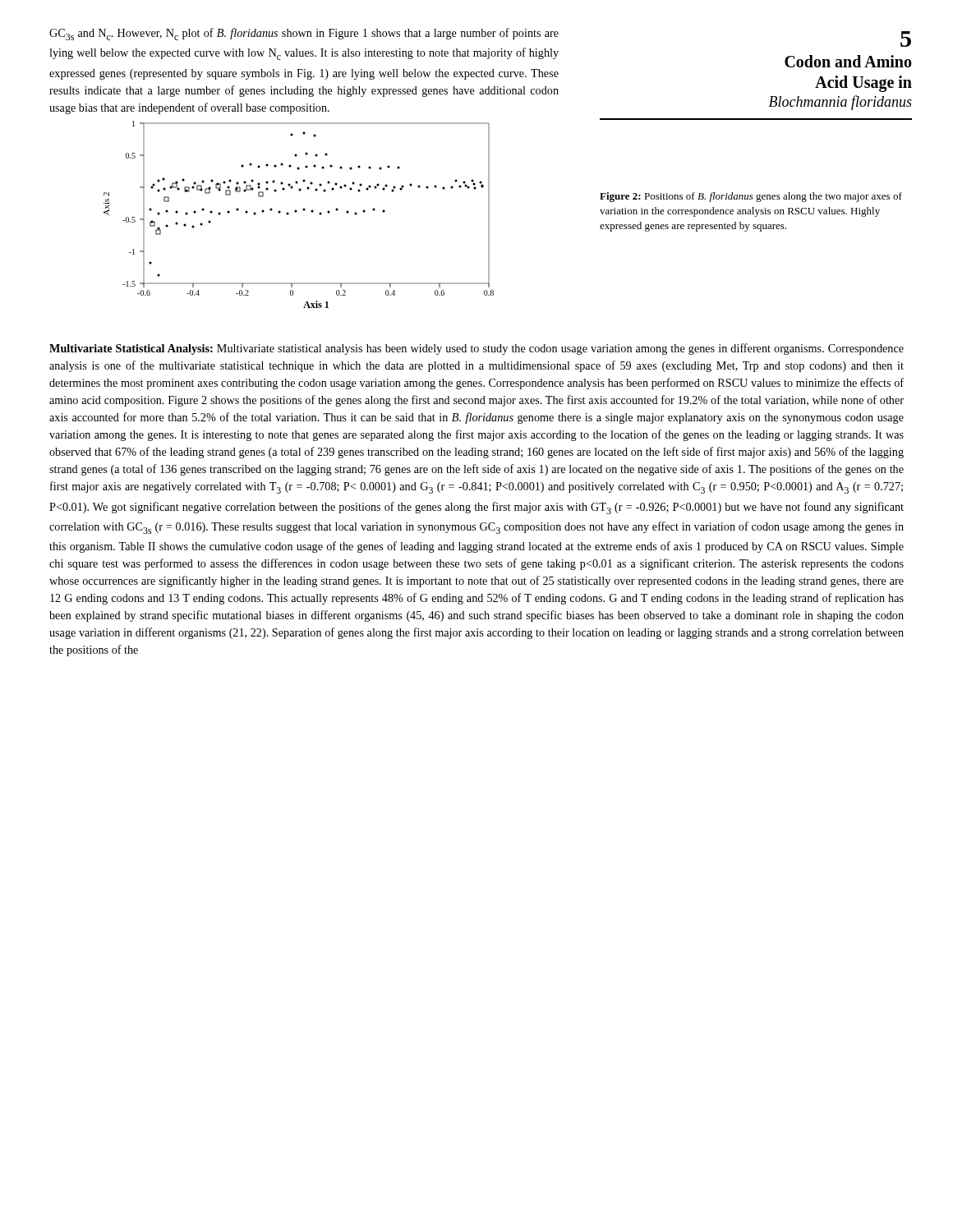
Task: Find the text block that reads "GC3s and Nc. However, Nc plot of B."
Action: point(304,70)
